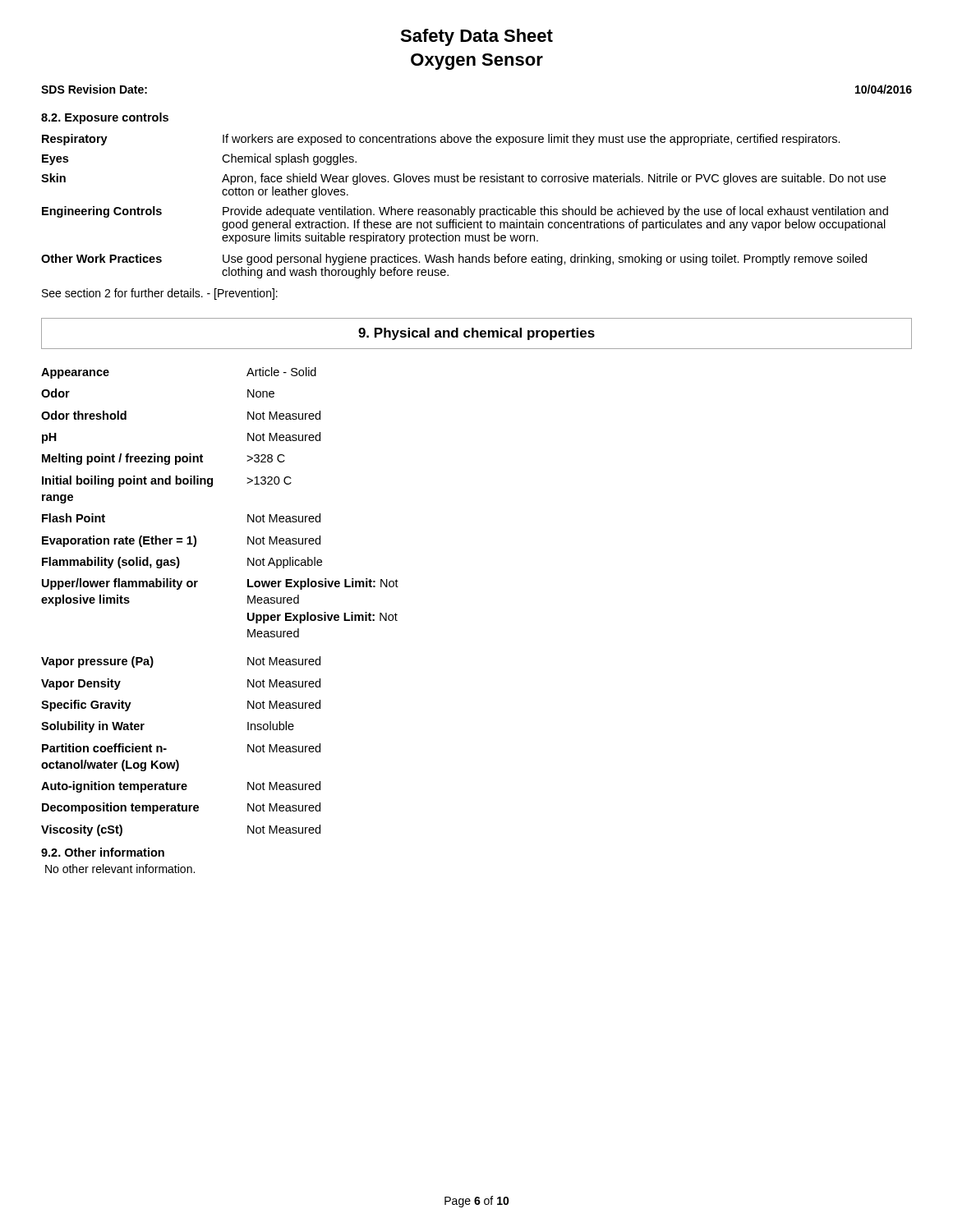This screenshot has width=953, height=1232.
Task: Locate the section header that reads "9.2. Other information"
Action: [x=103, y=853]
